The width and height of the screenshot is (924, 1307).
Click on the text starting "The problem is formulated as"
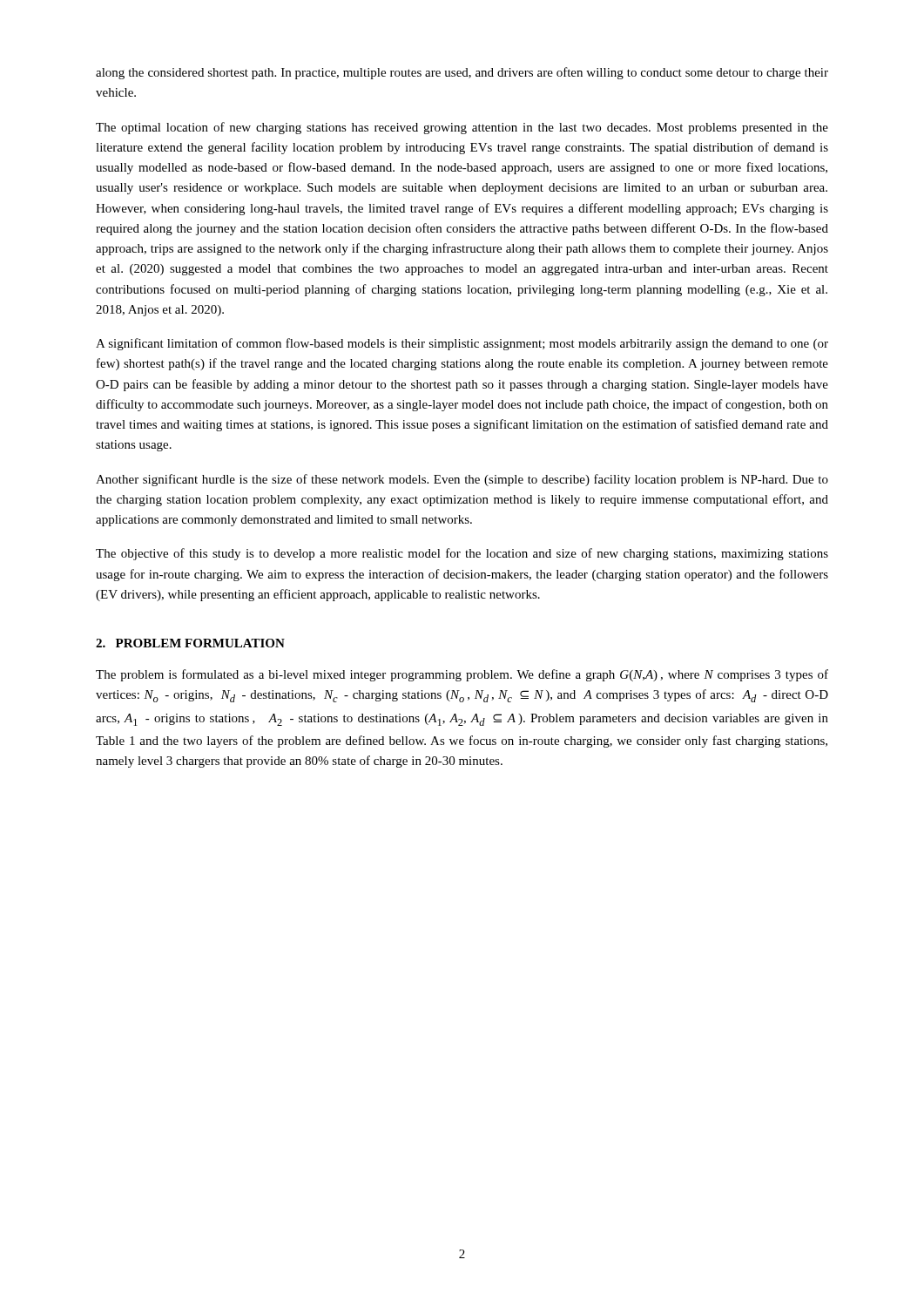click(462, 718)
